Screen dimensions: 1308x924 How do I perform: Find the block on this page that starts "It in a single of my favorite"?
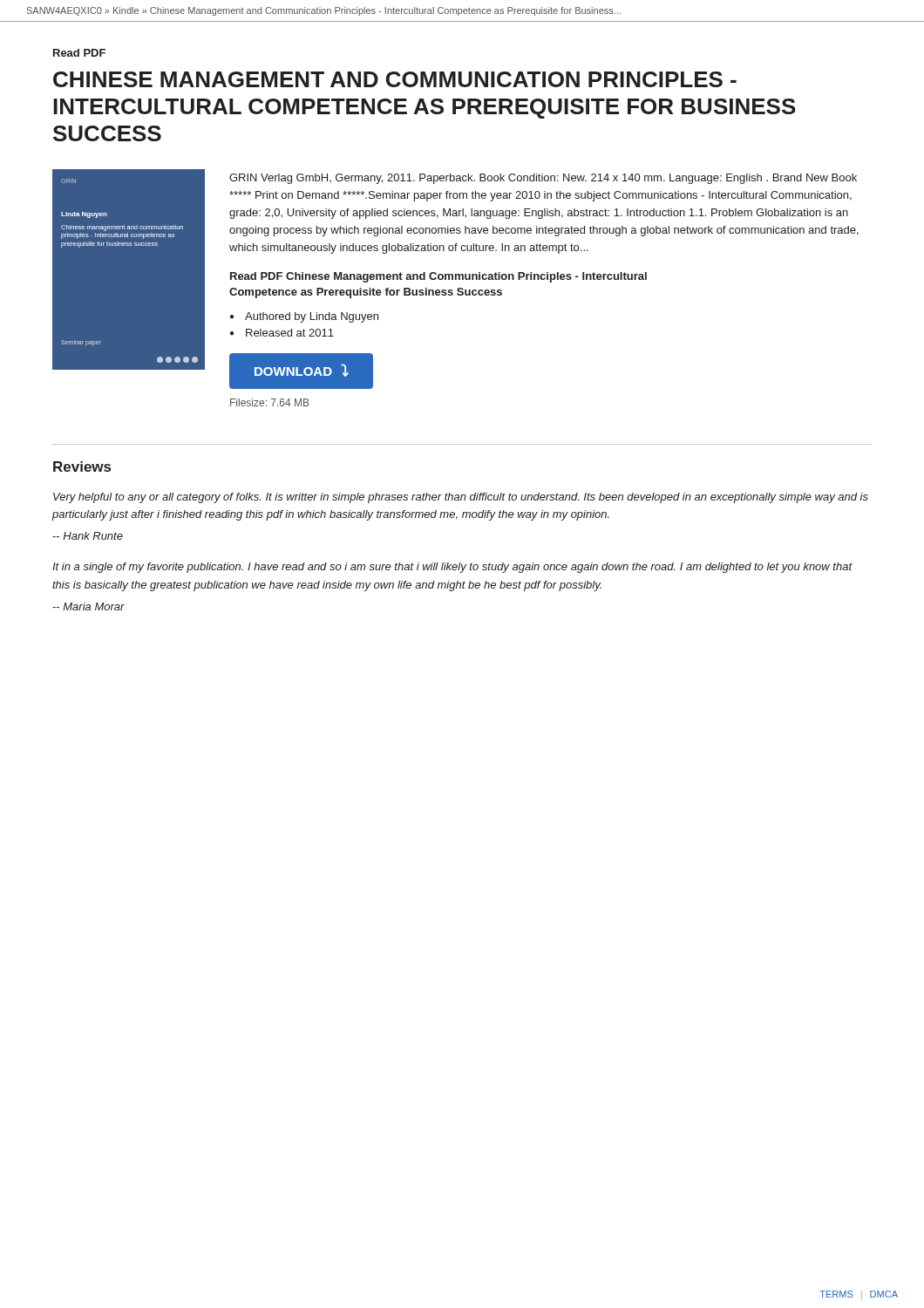[x=452, y=576]
